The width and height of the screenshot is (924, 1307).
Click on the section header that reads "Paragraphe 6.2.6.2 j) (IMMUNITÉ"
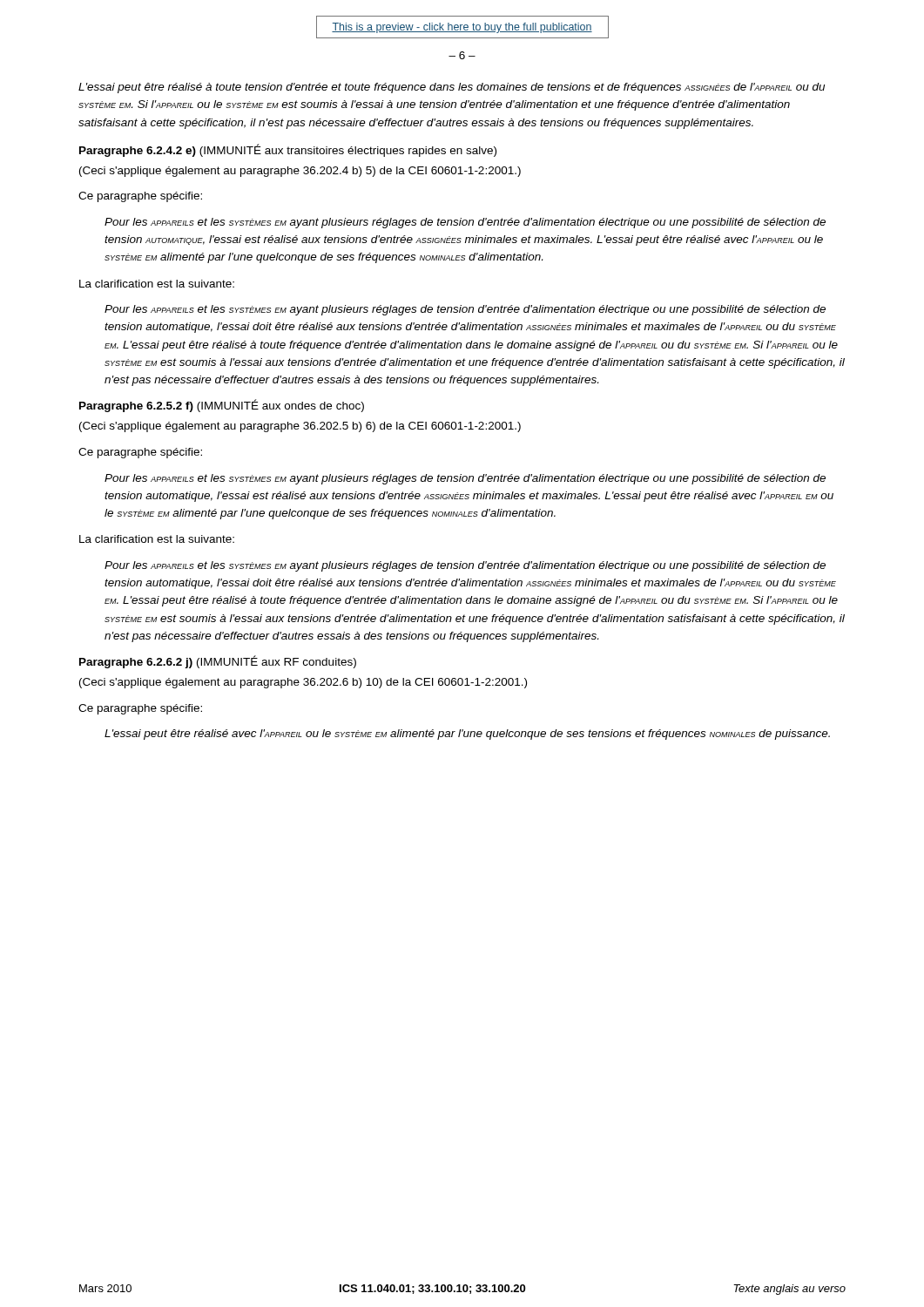click(218, 662)
